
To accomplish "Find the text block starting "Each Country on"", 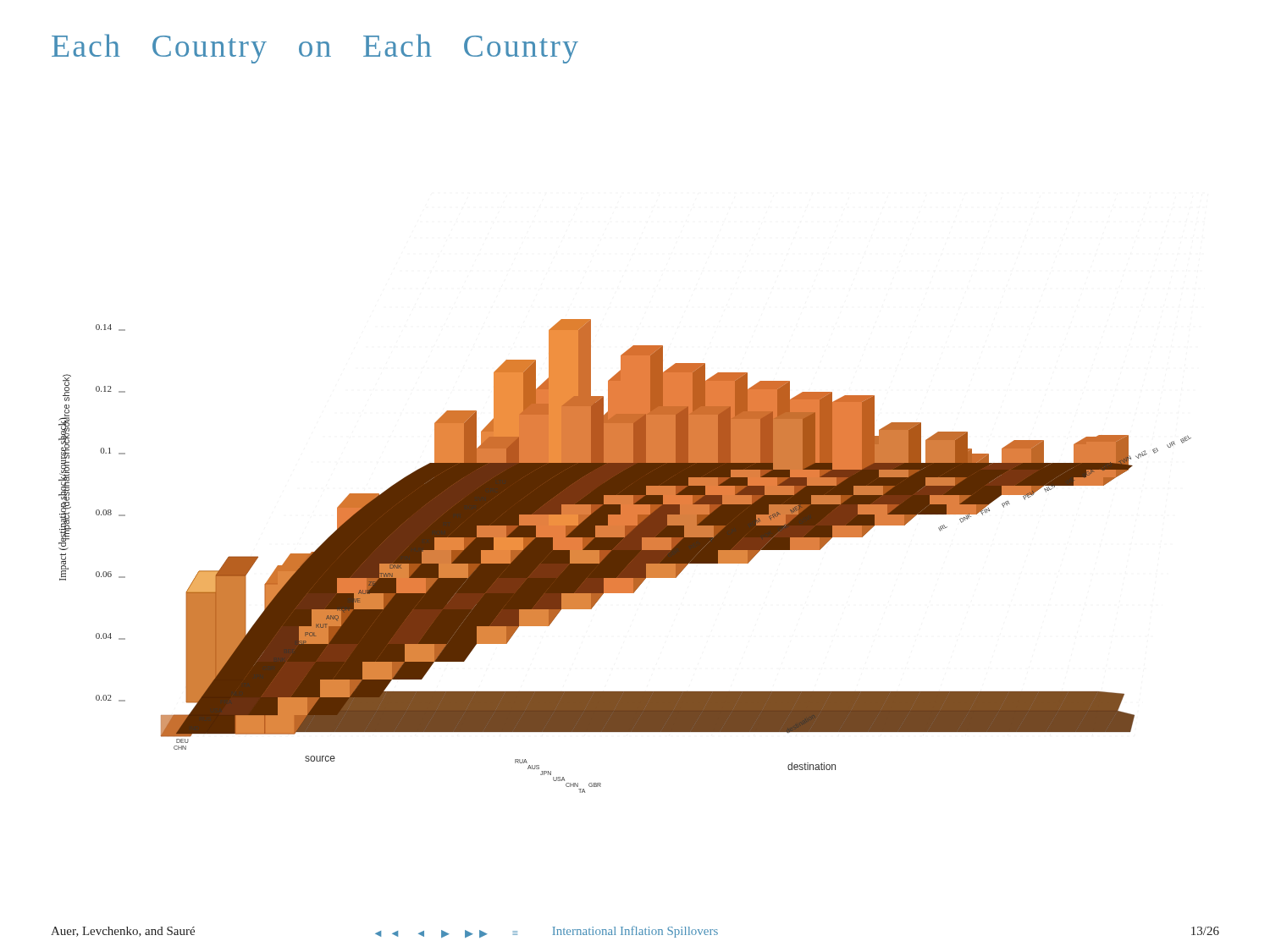I will tap(315, 46).
